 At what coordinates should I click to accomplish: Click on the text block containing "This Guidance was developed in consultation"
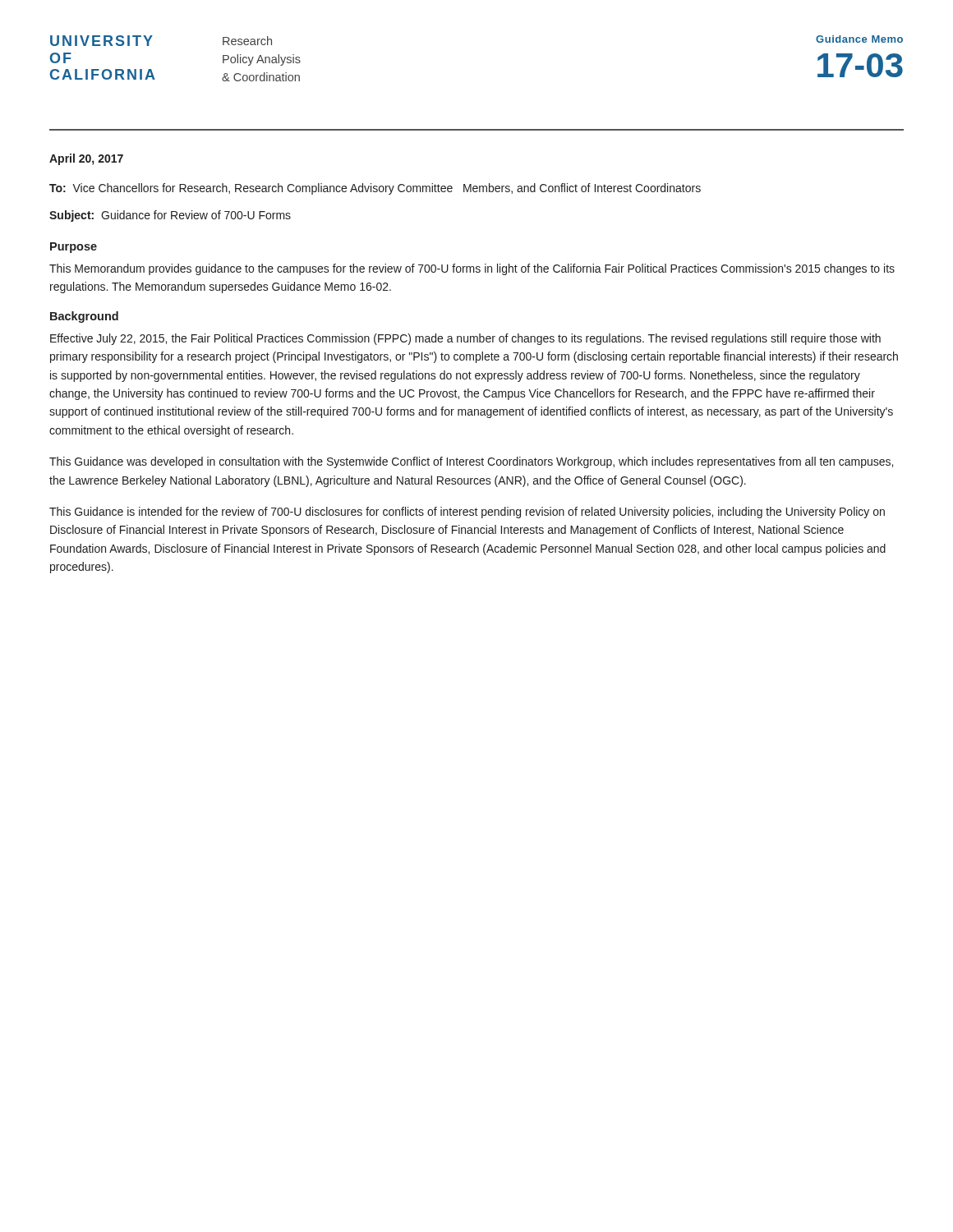(x=472, y=471)
